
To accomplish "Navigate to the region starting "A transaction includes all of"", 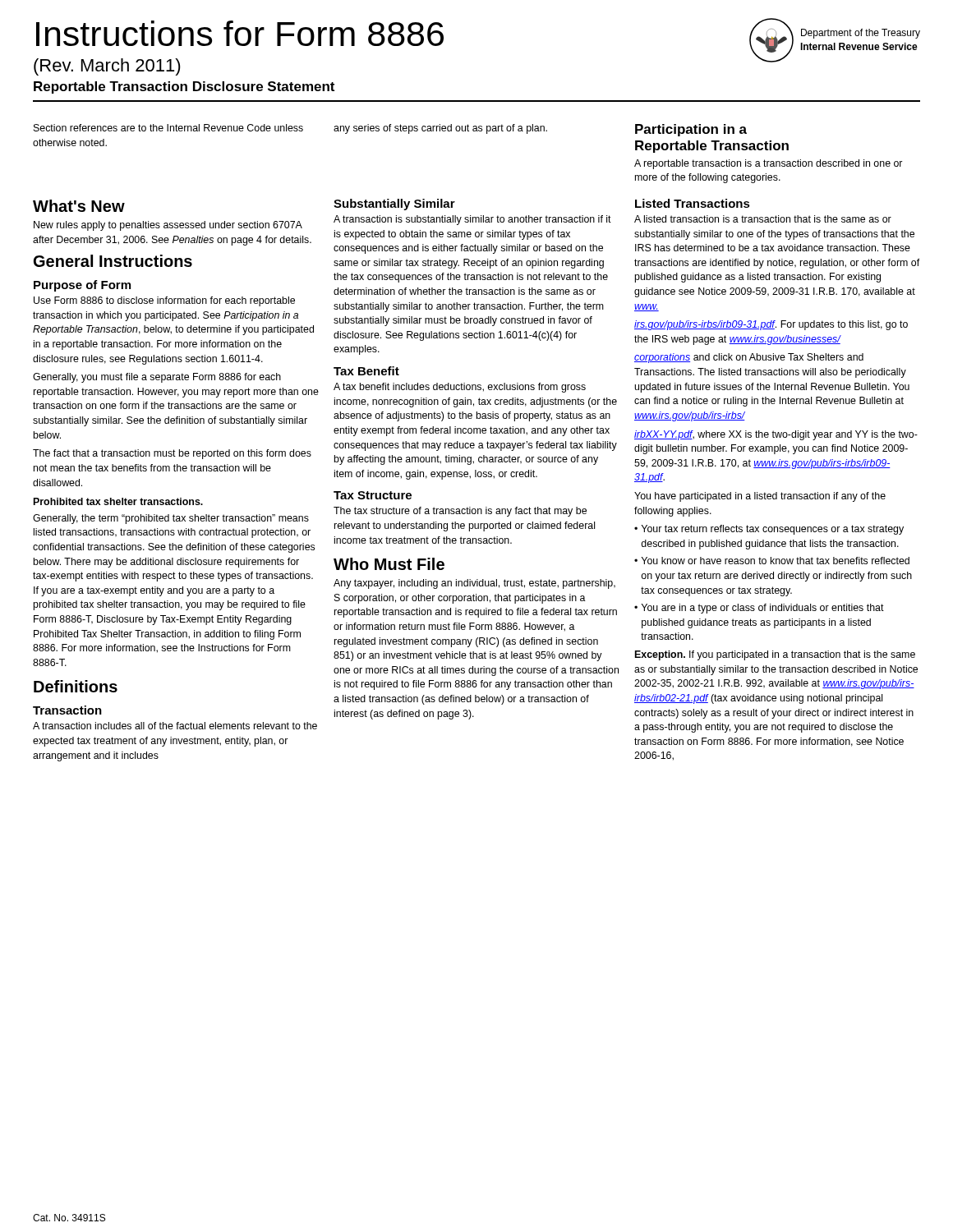I will coord(175,741).
